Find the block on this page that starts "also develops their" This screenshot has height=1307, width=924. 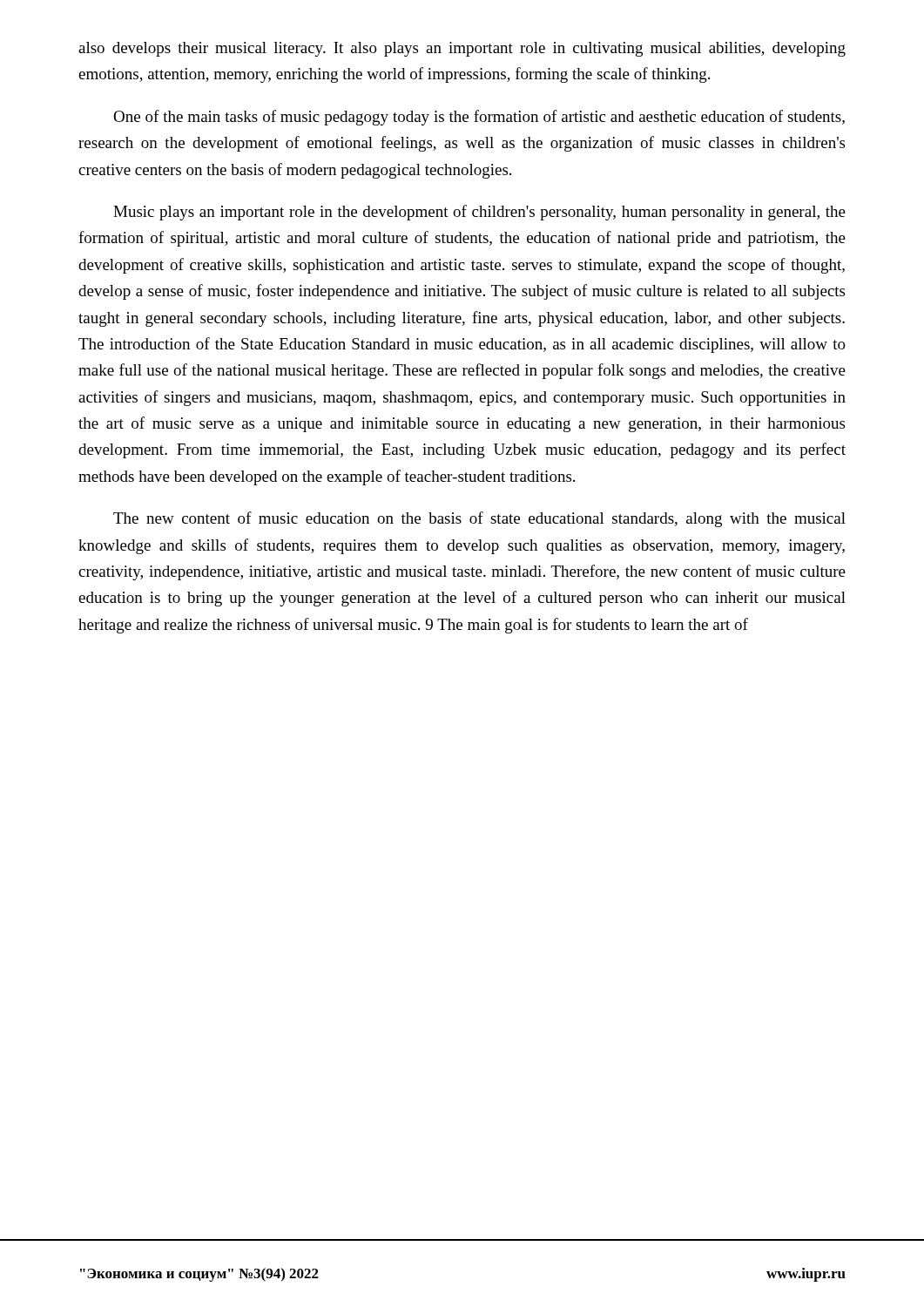click(462, 61)
